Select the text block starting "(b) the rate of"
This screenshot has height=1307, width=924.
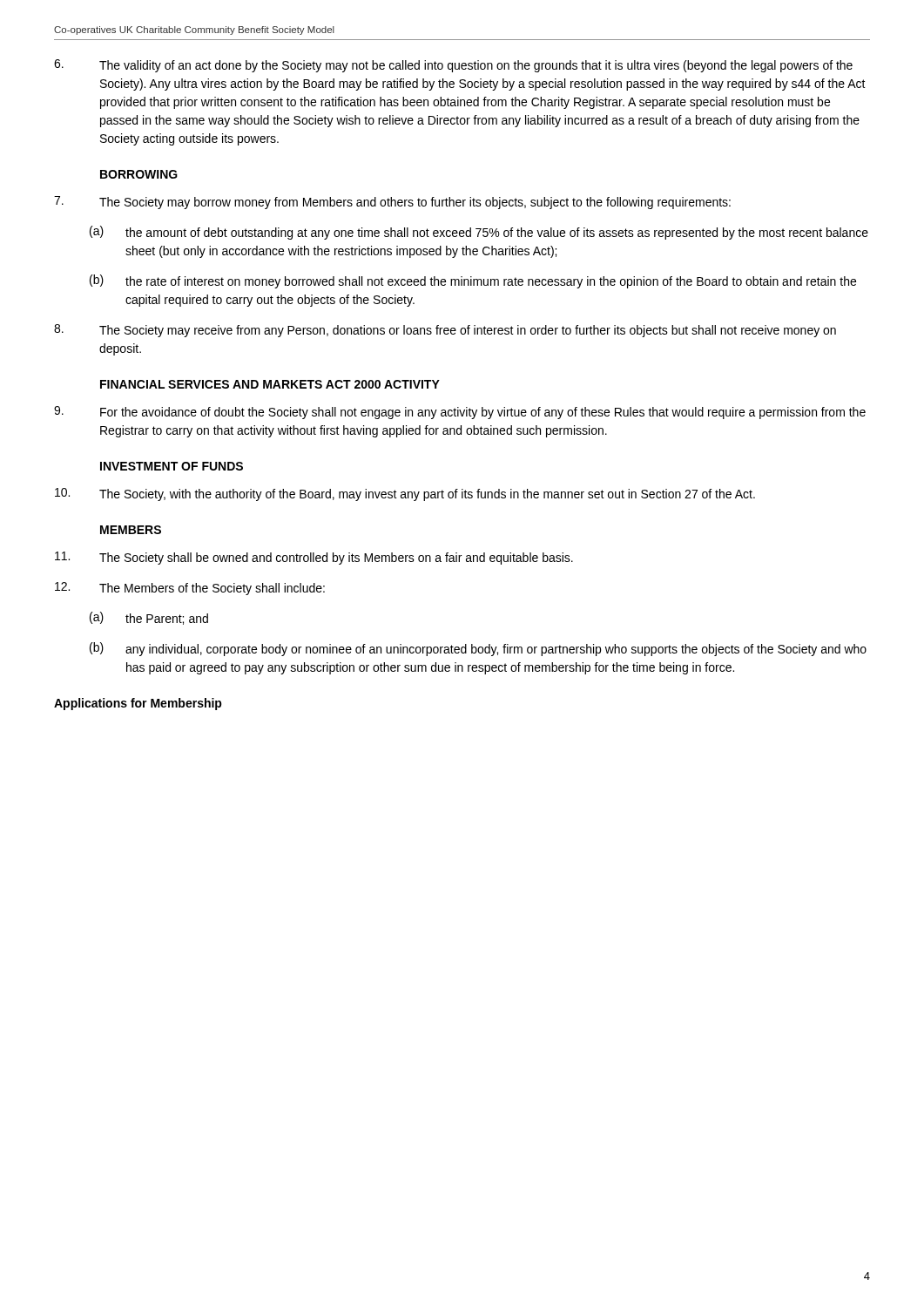479,291
